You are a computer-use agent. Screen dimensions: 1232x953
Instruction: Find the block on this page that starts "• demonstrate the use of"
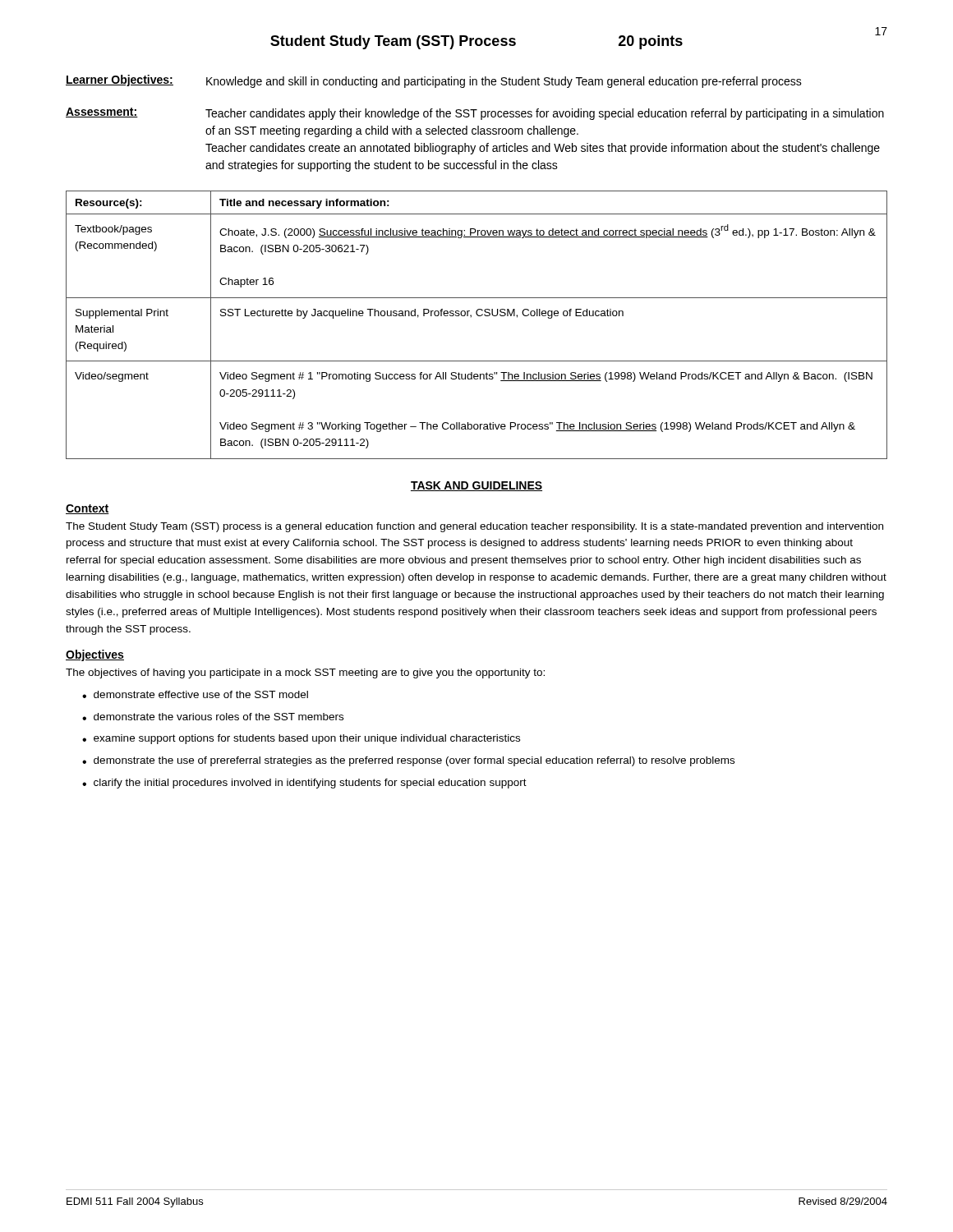click(485, 762)
